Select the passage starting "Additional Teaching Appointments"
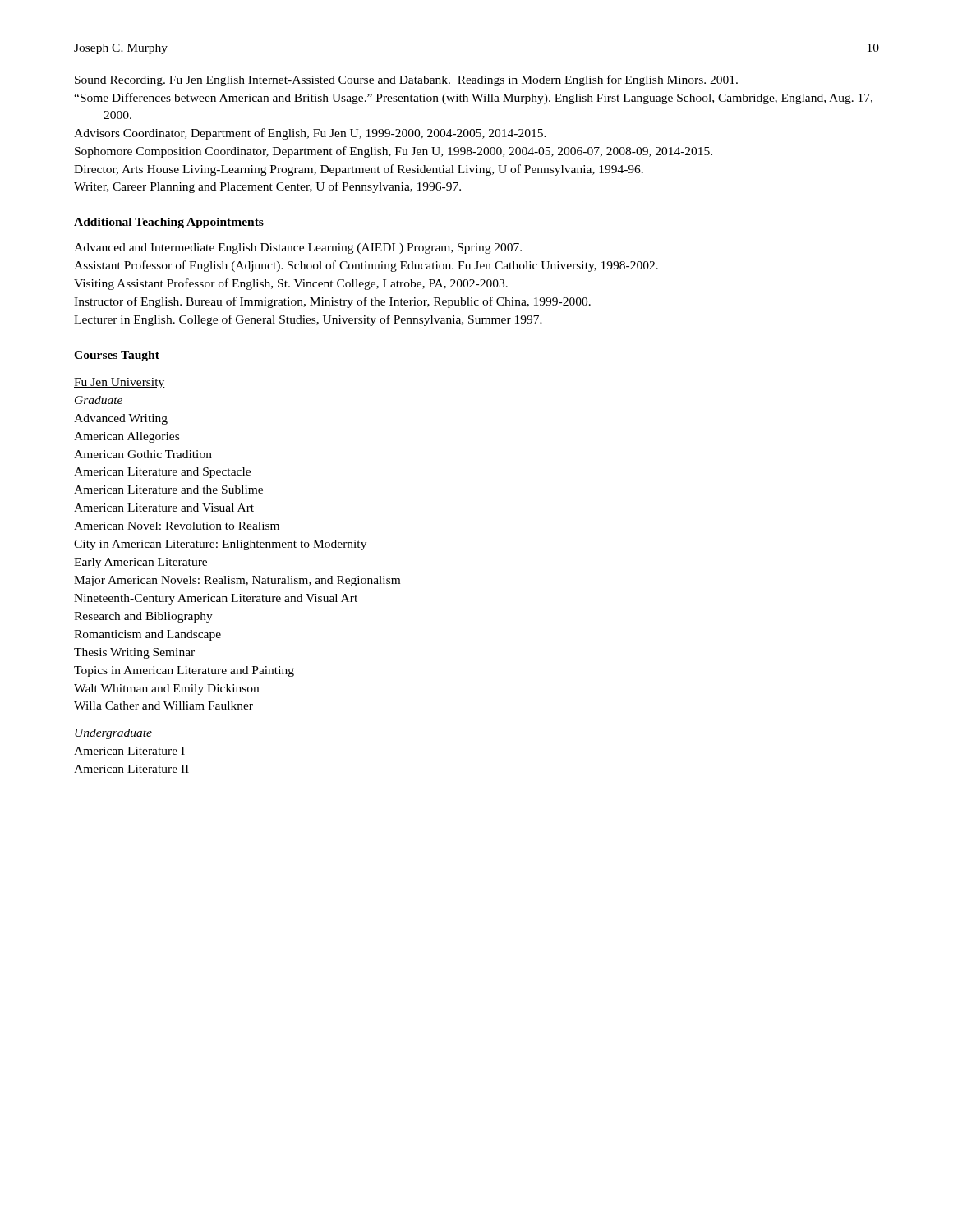This screenshot has width=953, height=1232. click(169, 222)
